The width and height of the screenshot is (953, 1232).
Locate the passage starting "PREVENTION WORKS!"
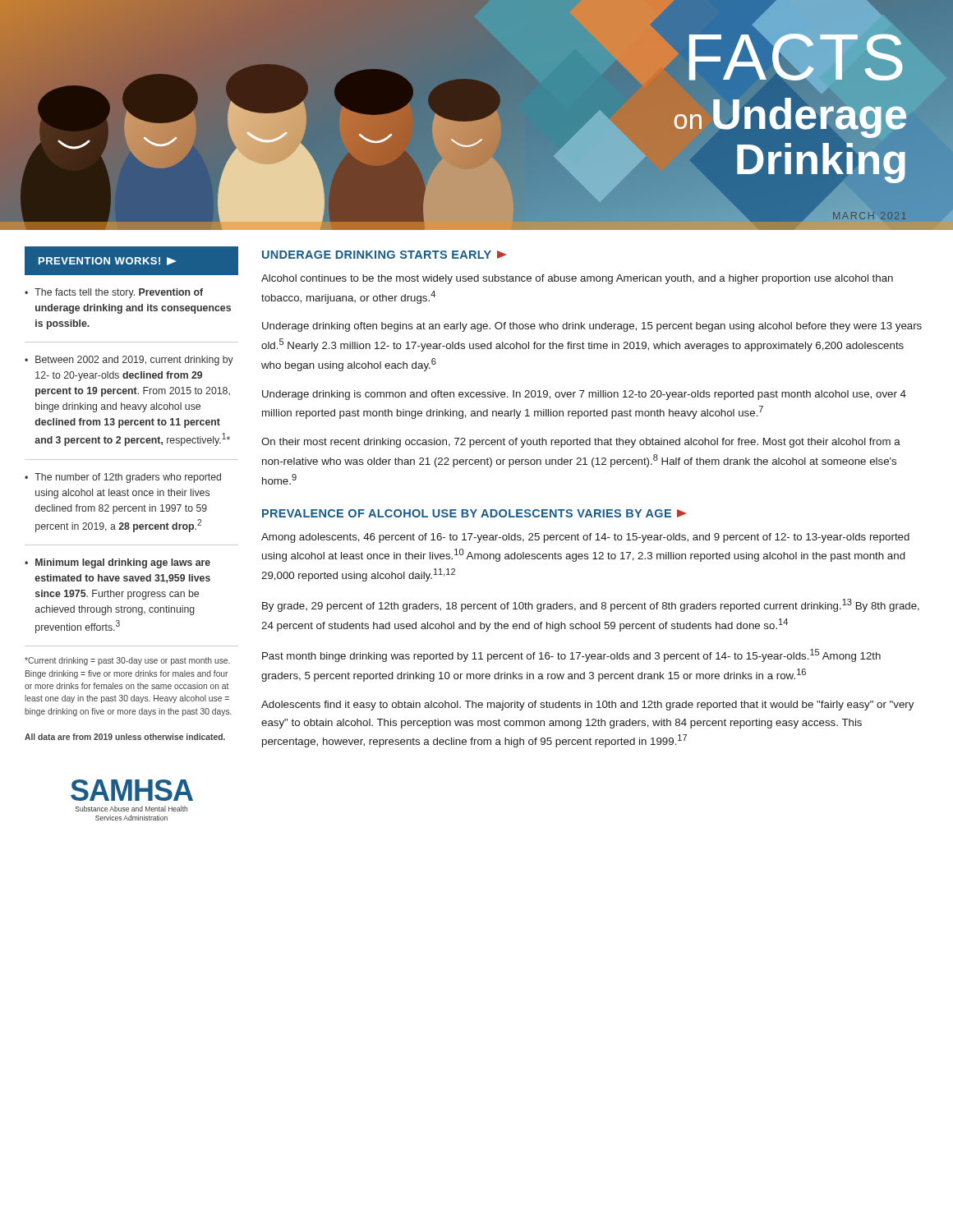[x=108, y=261]
